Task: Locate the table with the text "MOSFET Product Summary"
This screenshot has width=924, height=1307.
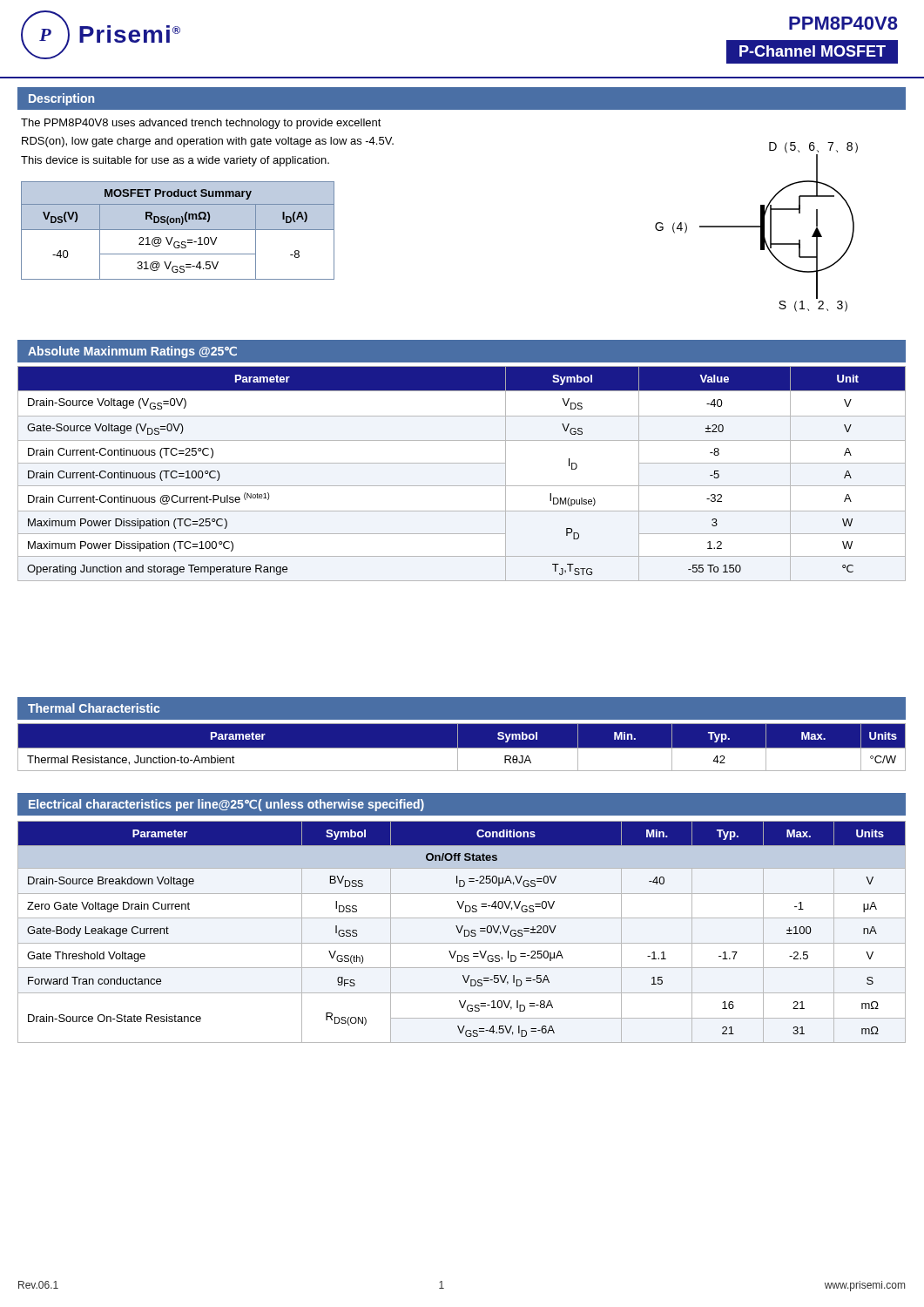Action: (x=178, y=230)
